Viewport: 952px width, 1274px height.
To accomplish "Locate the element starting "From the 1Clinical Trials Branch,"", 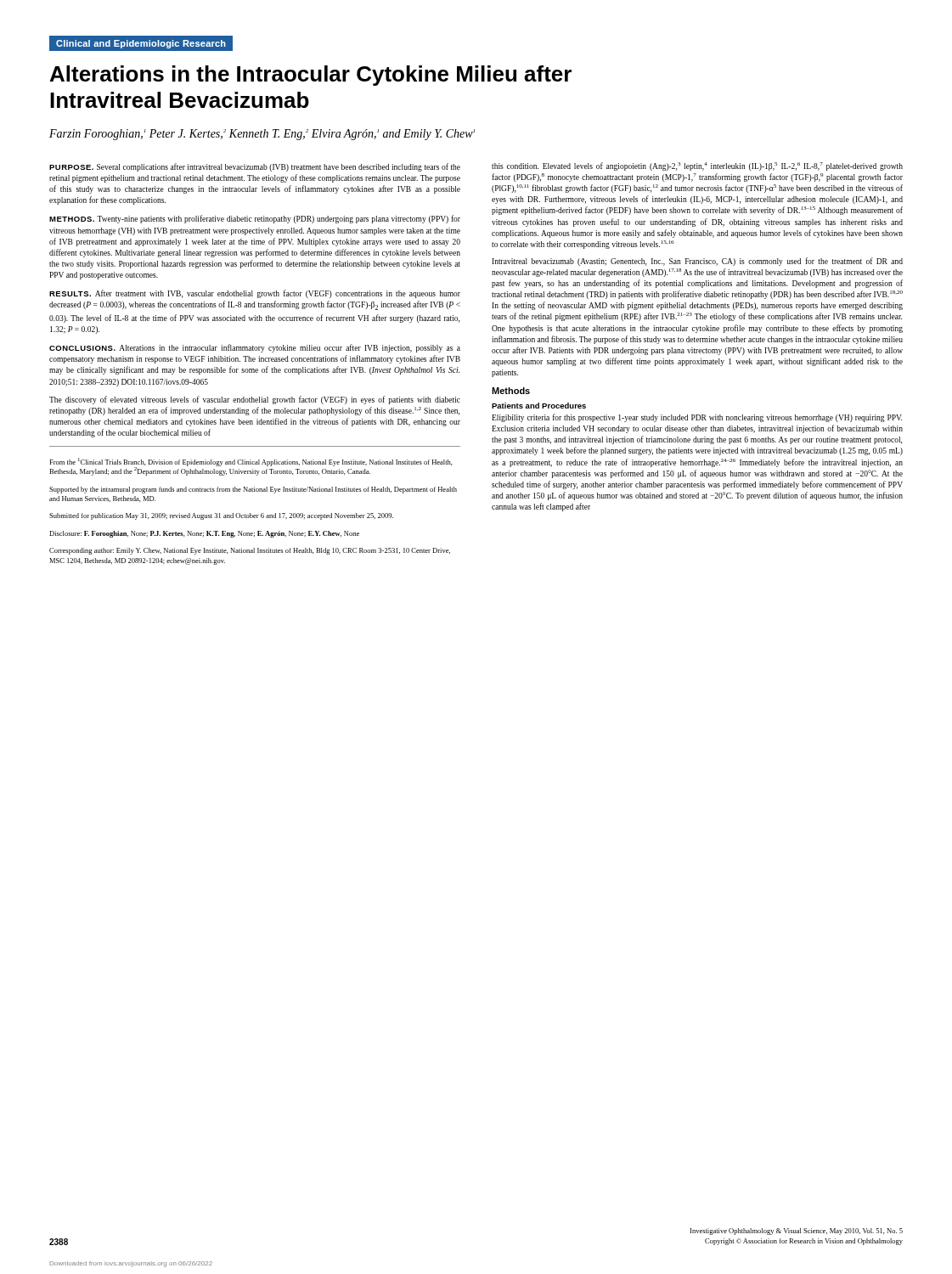I will pyautogui.click(x=255, y=511).
